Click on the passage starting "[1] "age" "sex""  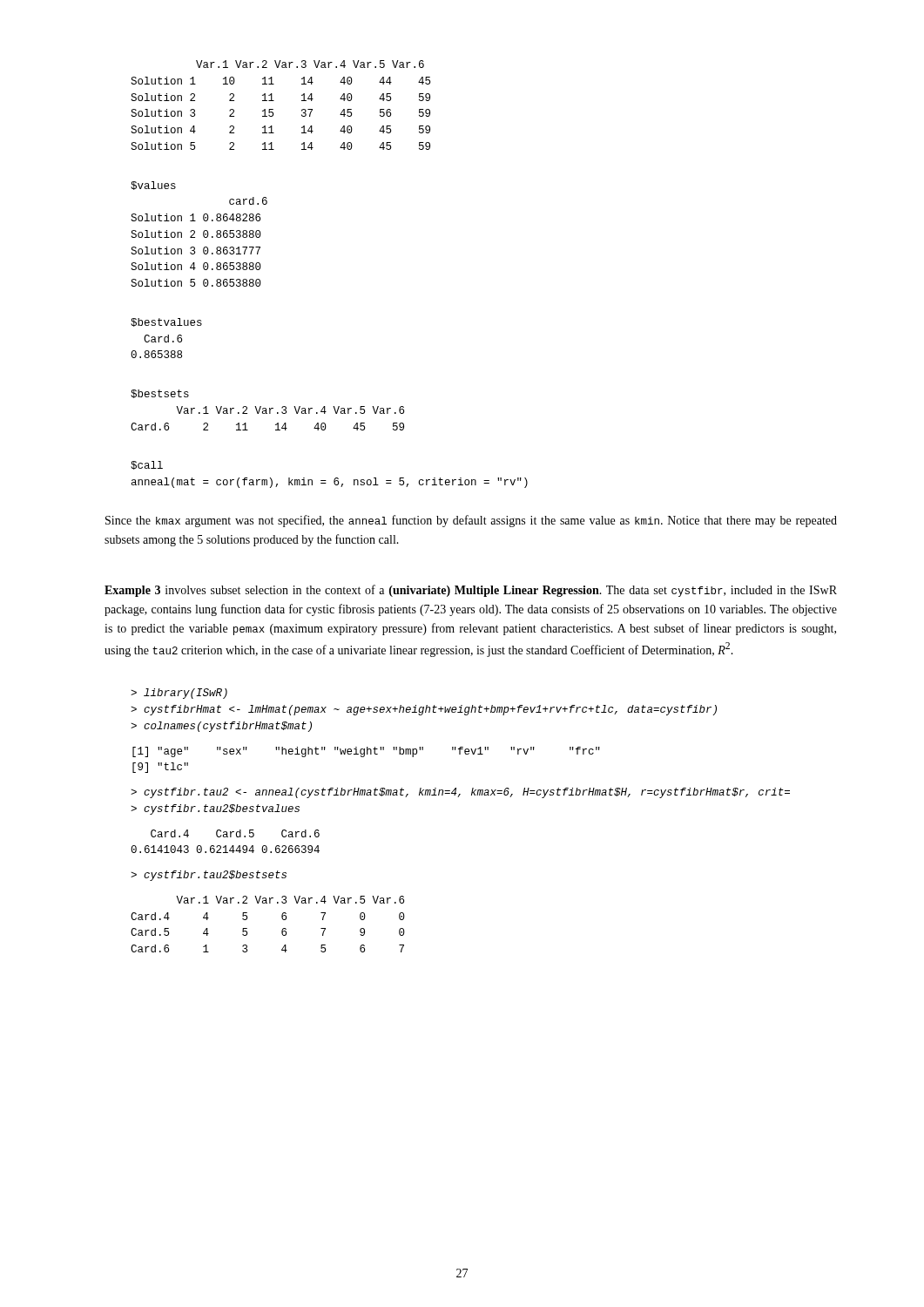[484, 760]
